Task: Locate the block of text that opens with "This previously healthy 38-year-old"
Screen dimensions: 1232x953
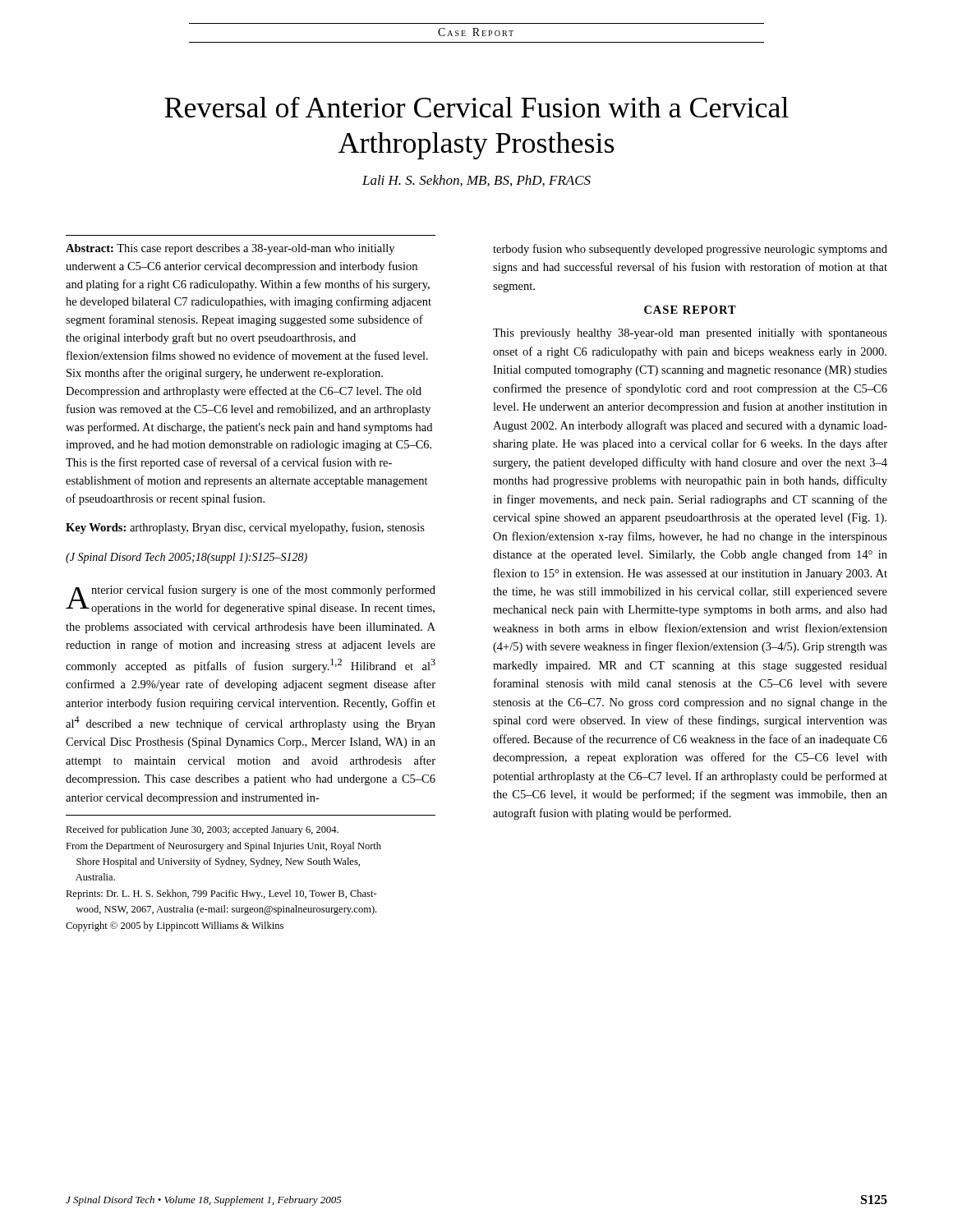Action: (690, 573)
